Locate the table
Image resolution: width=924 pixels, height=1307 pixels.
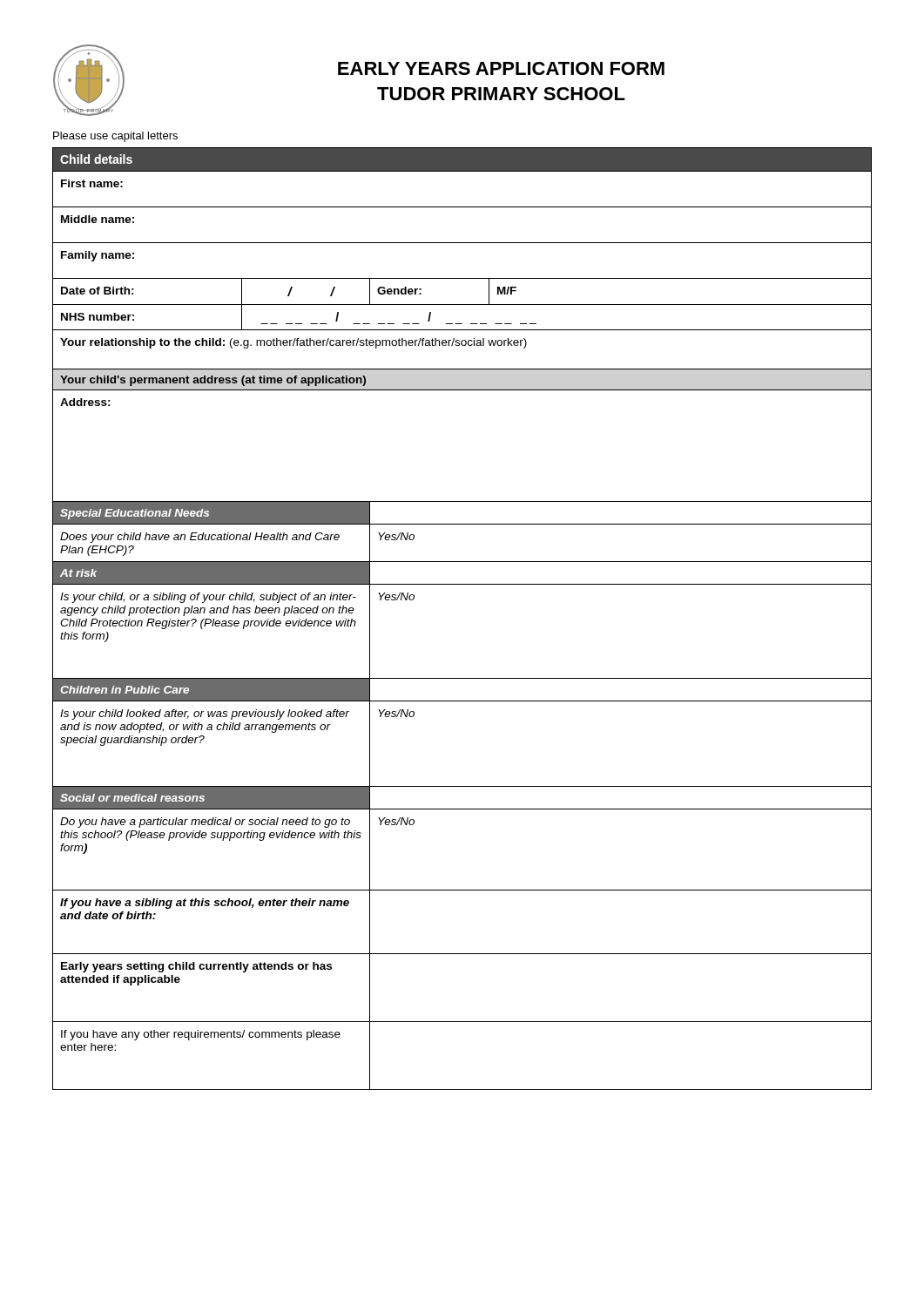462,619
